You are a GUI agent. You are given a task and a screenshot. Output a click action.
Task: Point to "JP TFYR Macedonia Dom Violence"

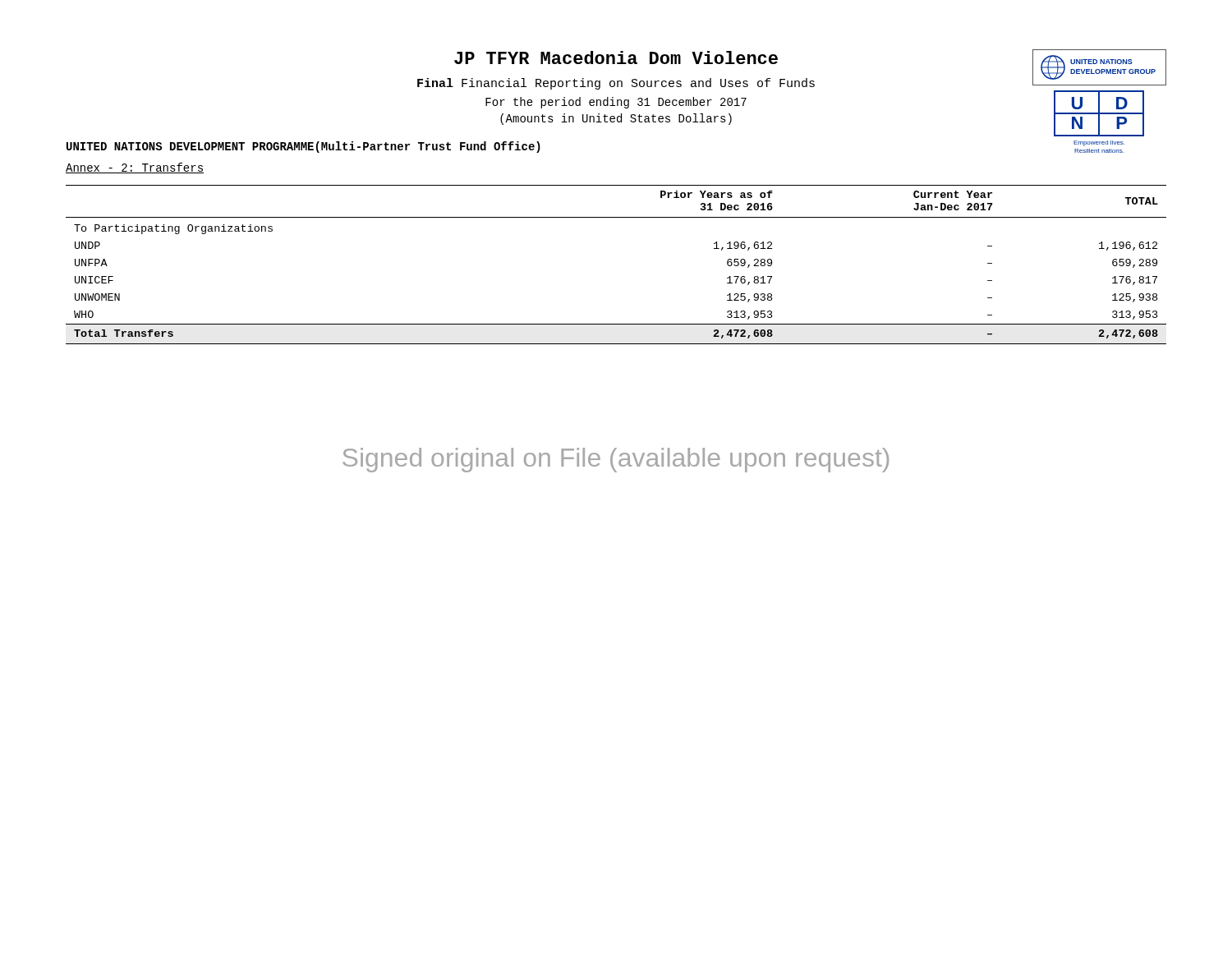(x=616, y=60)
